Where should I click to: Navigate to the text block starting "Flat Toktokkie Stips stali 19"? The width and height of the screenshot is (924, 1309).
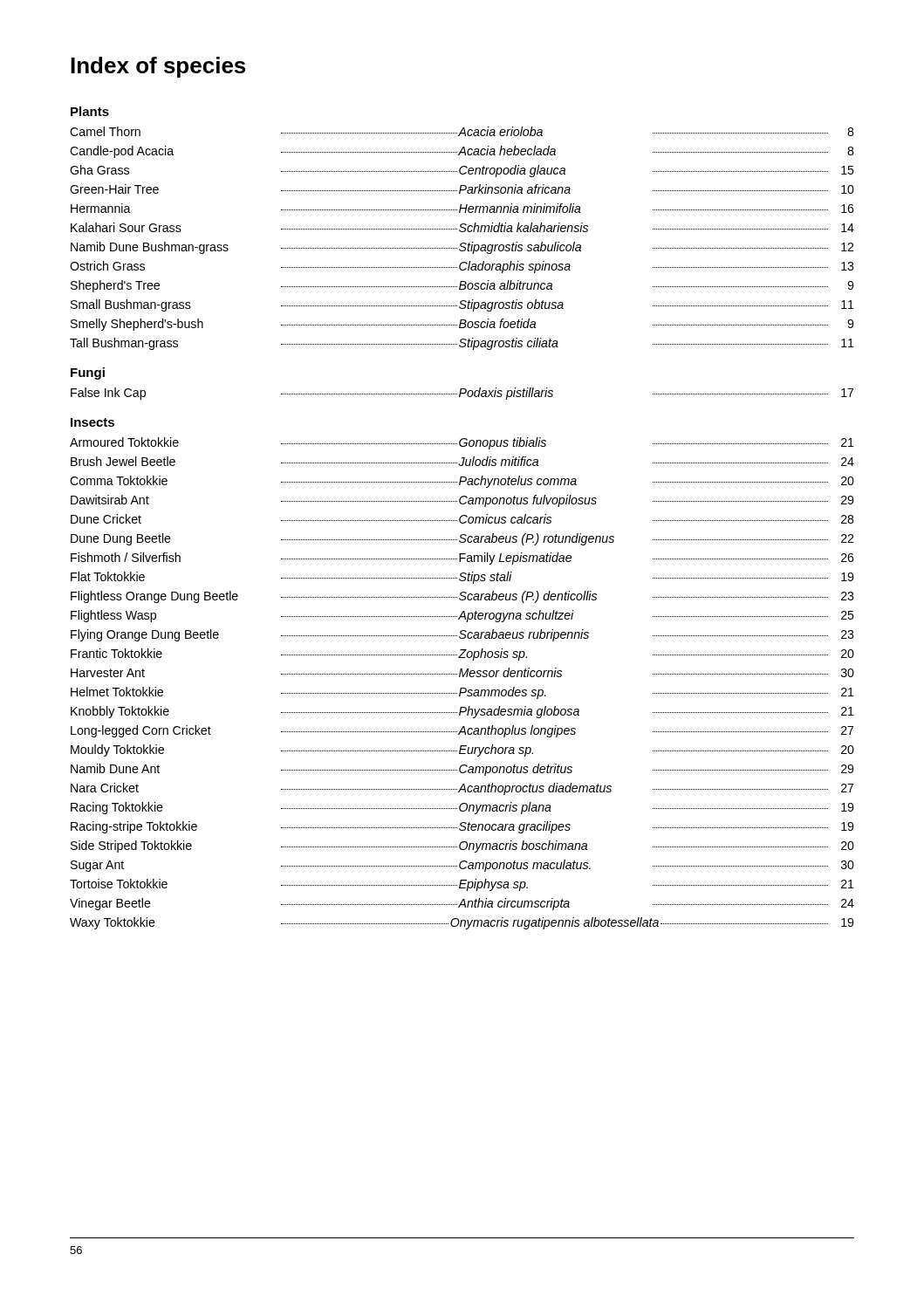pyautogui.click(x=462, y=577)
